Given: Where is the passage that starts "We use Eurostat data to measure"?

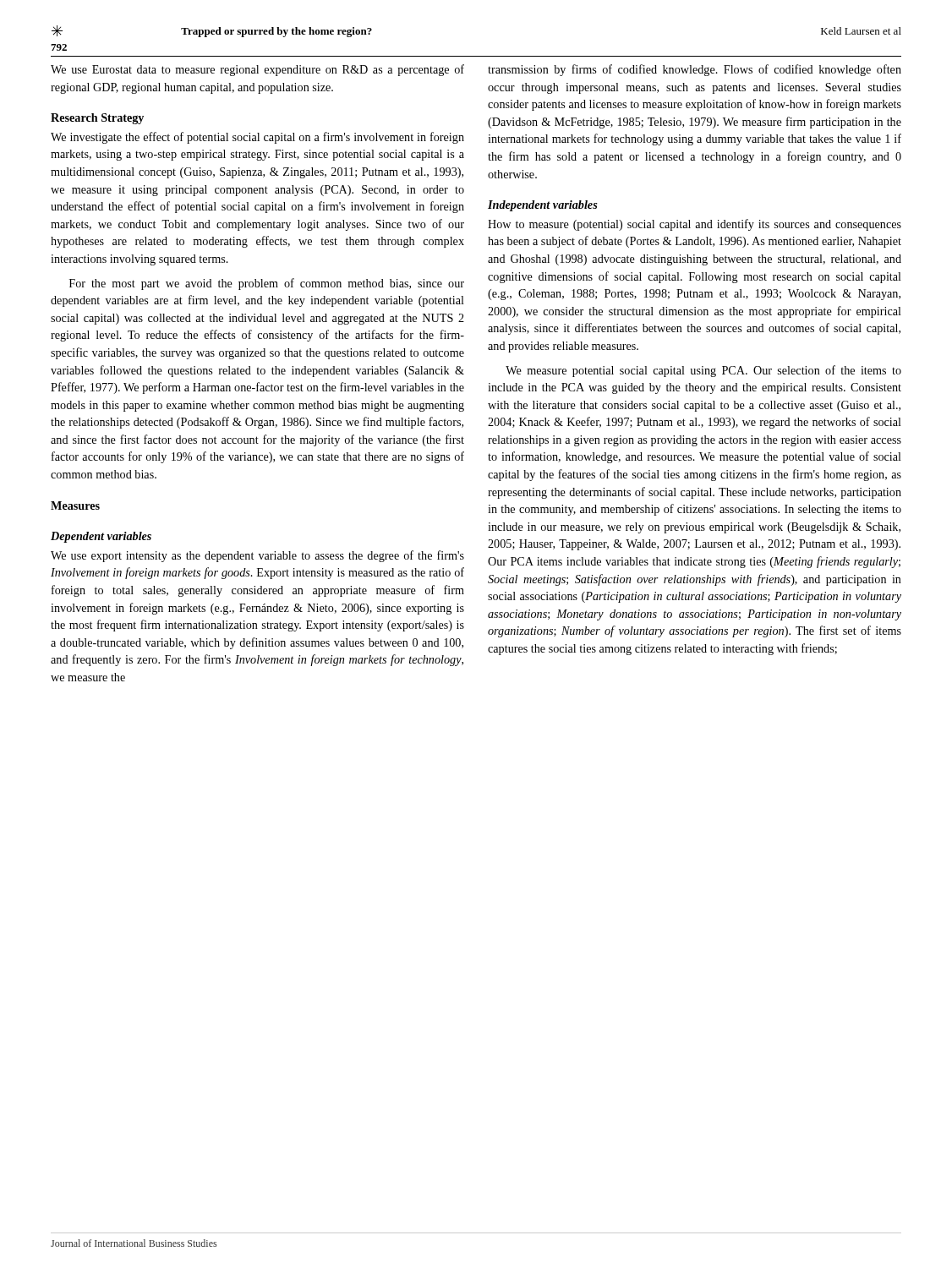Looking at the screenshot, I should (x=257, y=373).
